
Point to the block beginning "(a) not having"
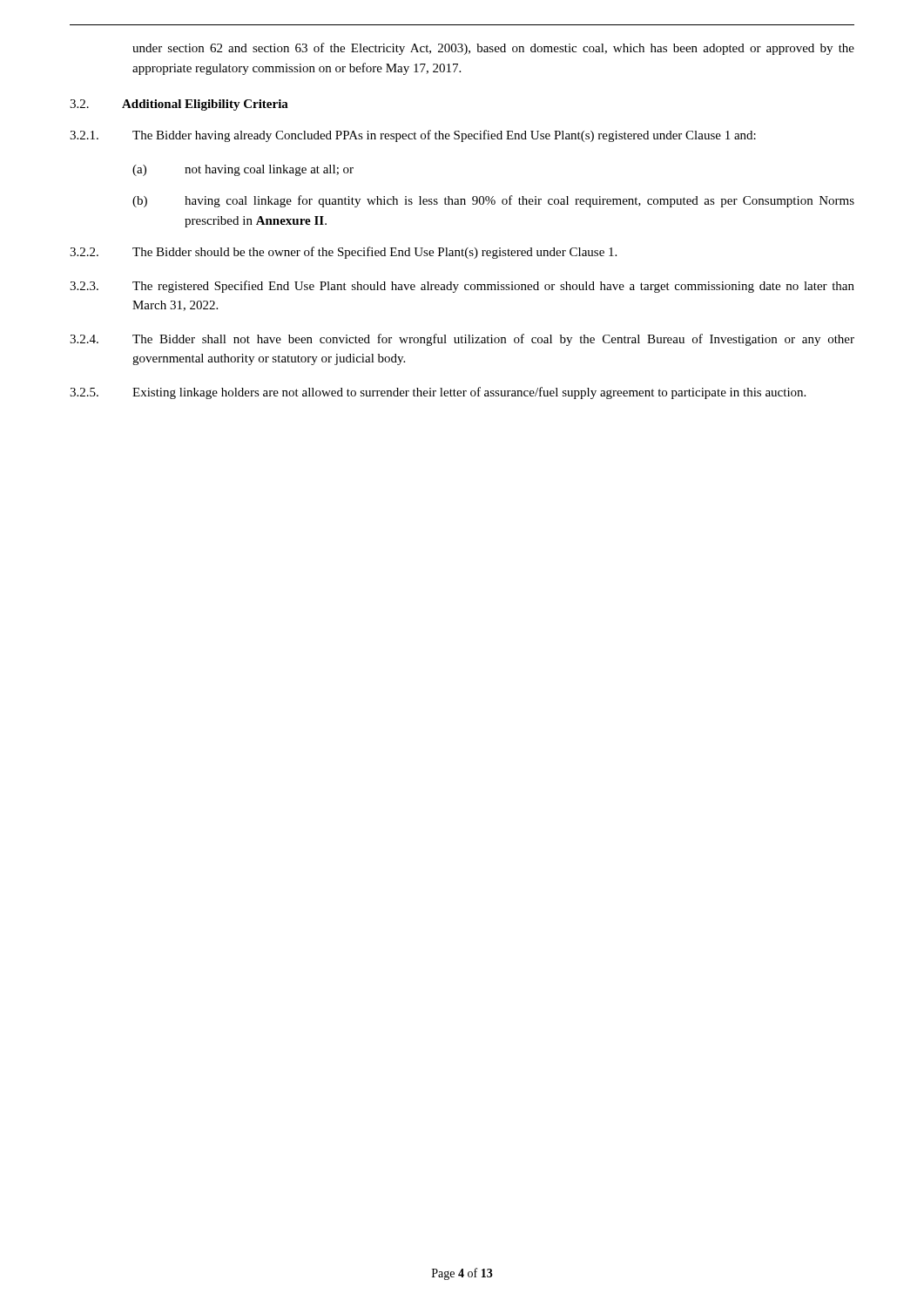243,170
